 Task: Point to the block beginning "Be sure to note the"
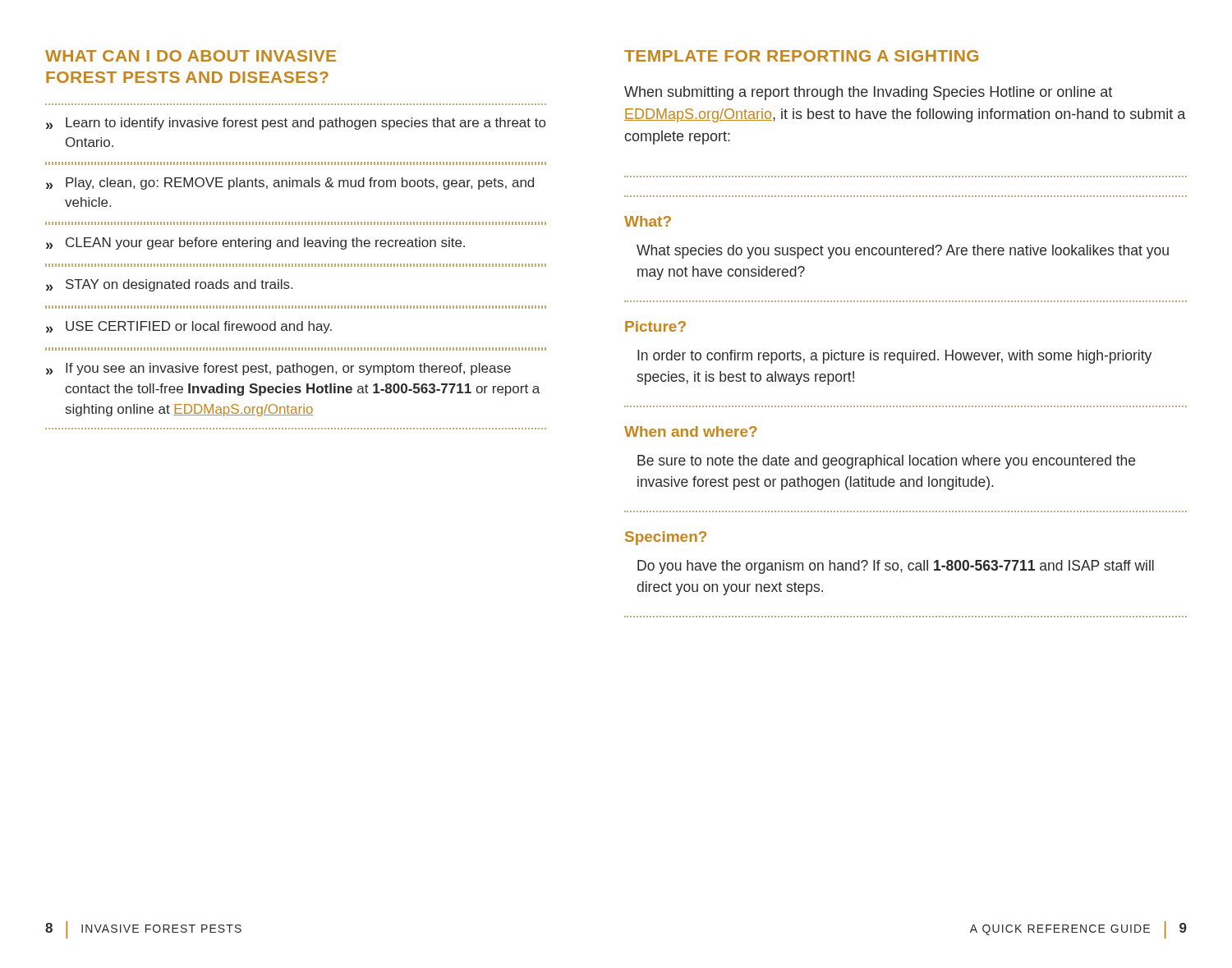[x=906, y=471]
